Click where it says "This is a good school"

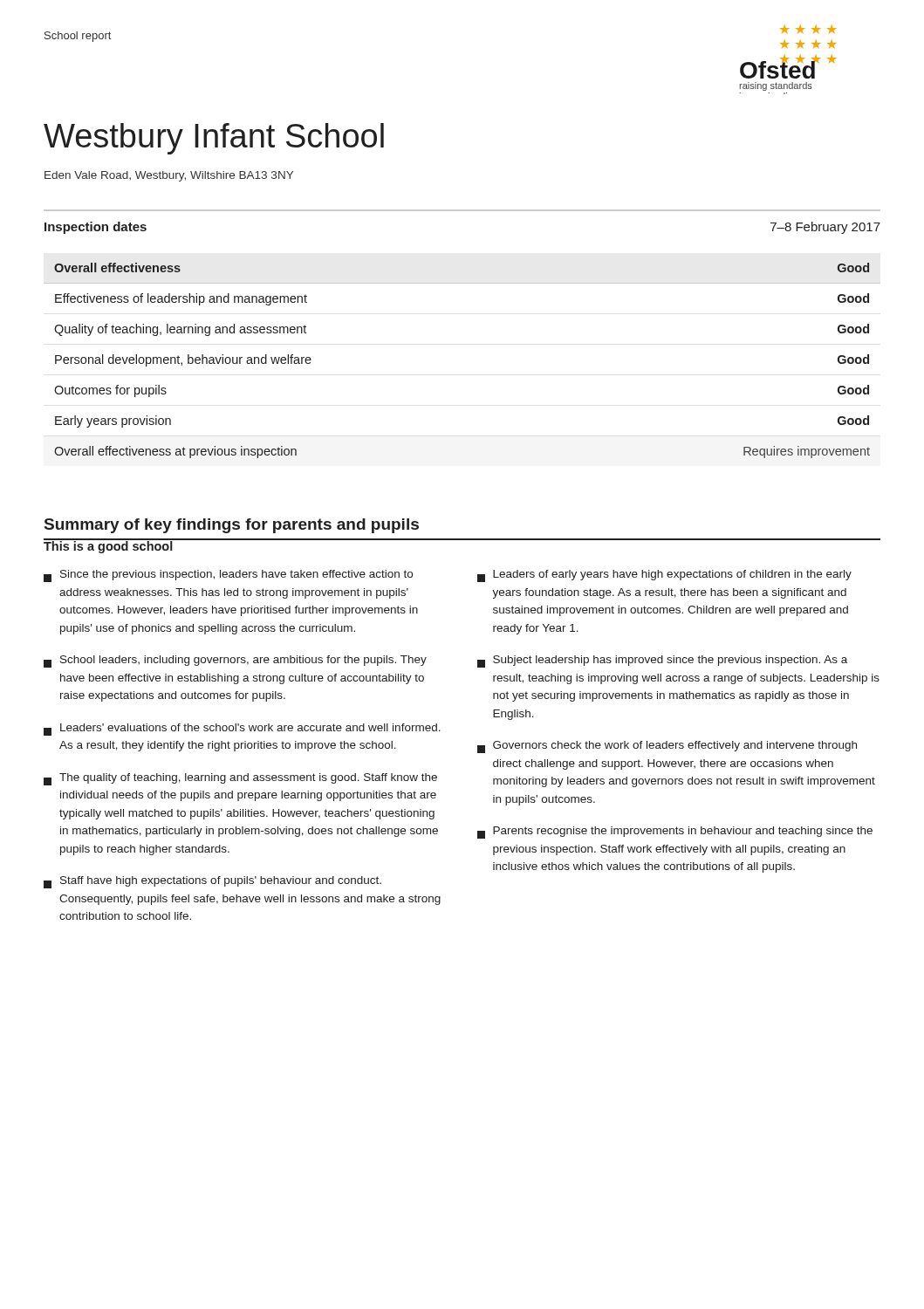click(108, 546)
